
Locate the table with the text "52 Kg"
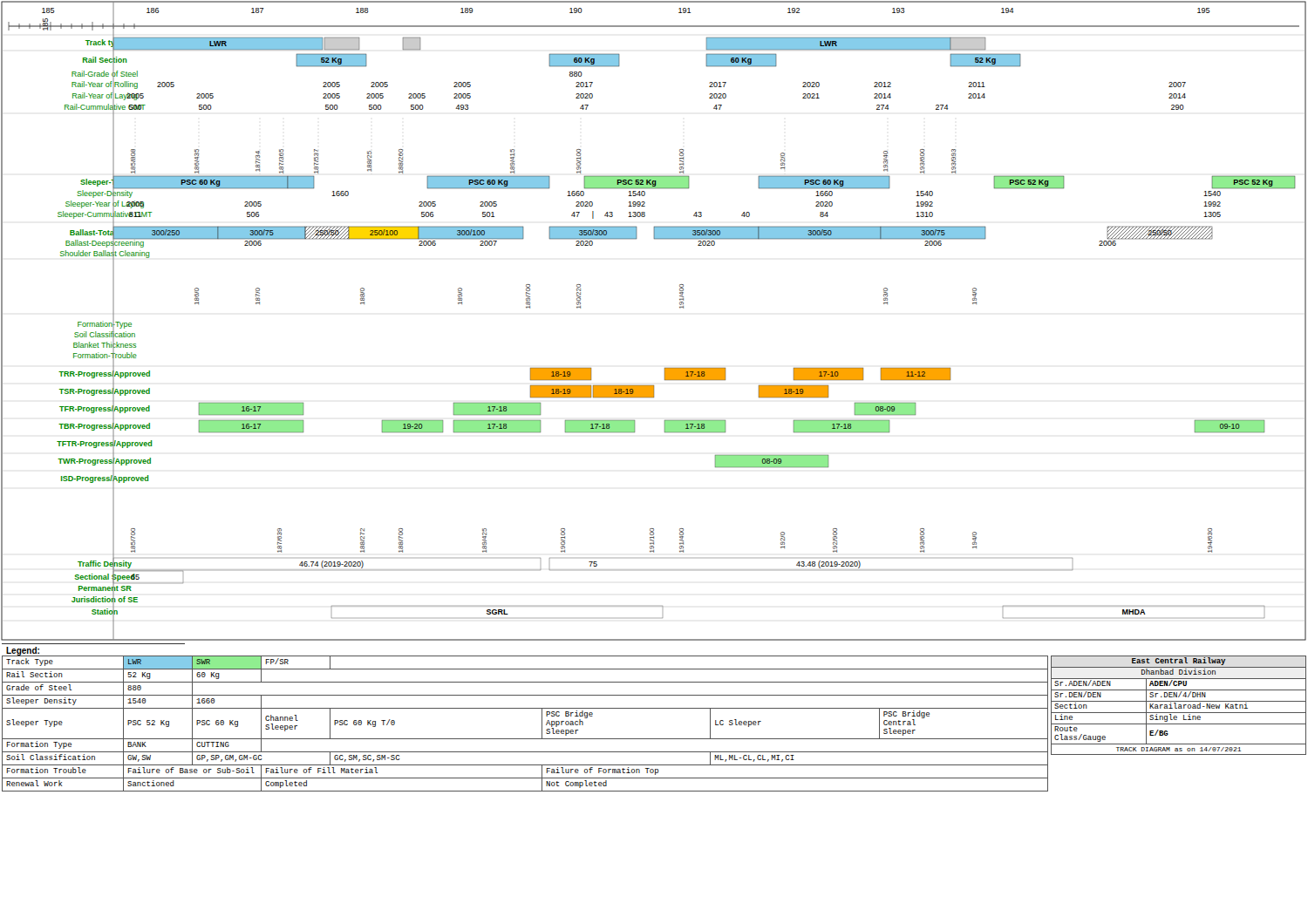pyautogui.click(x=525, y=723)
